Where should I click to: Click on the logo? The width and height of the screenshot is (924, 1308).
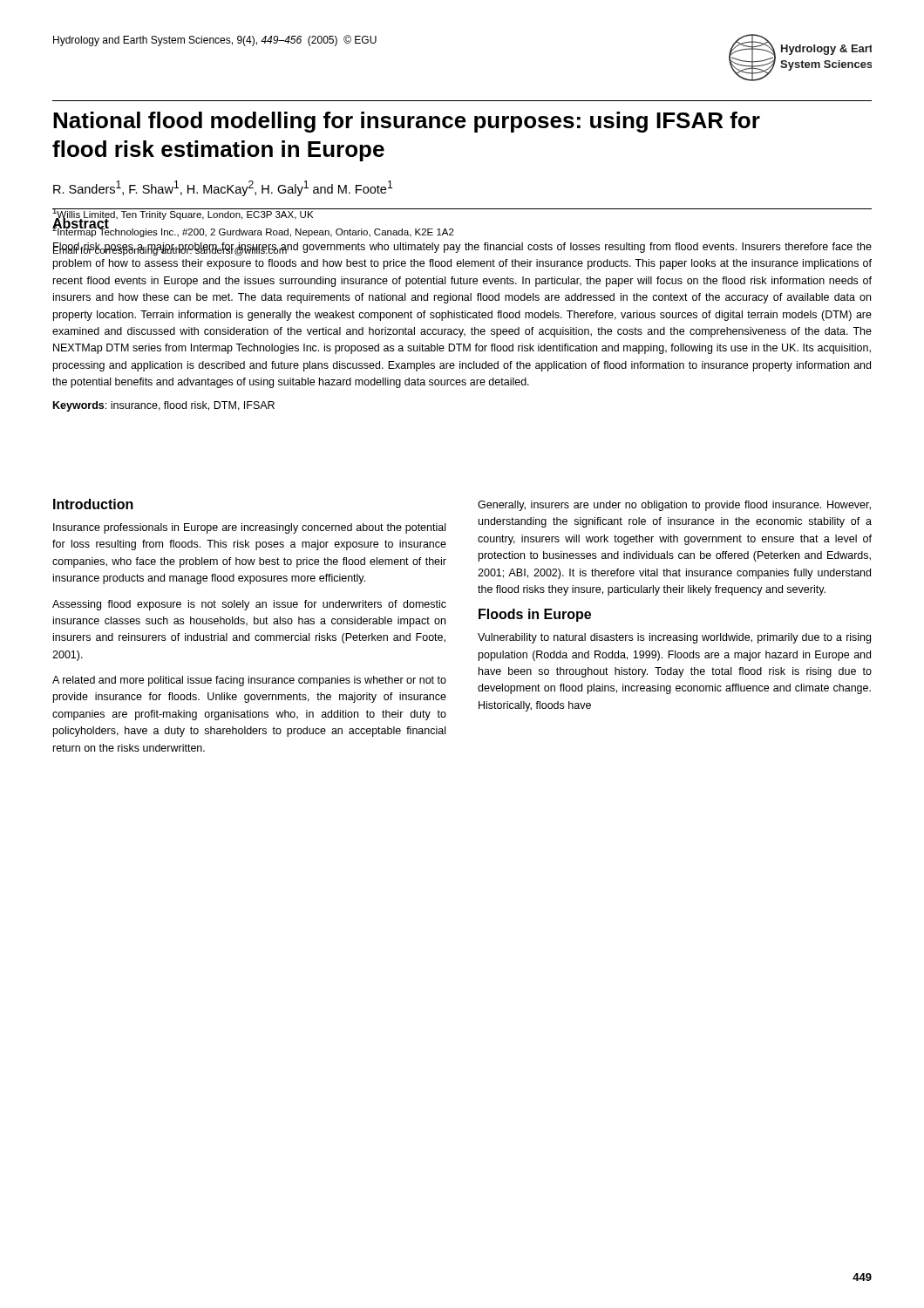click(800, 60)
